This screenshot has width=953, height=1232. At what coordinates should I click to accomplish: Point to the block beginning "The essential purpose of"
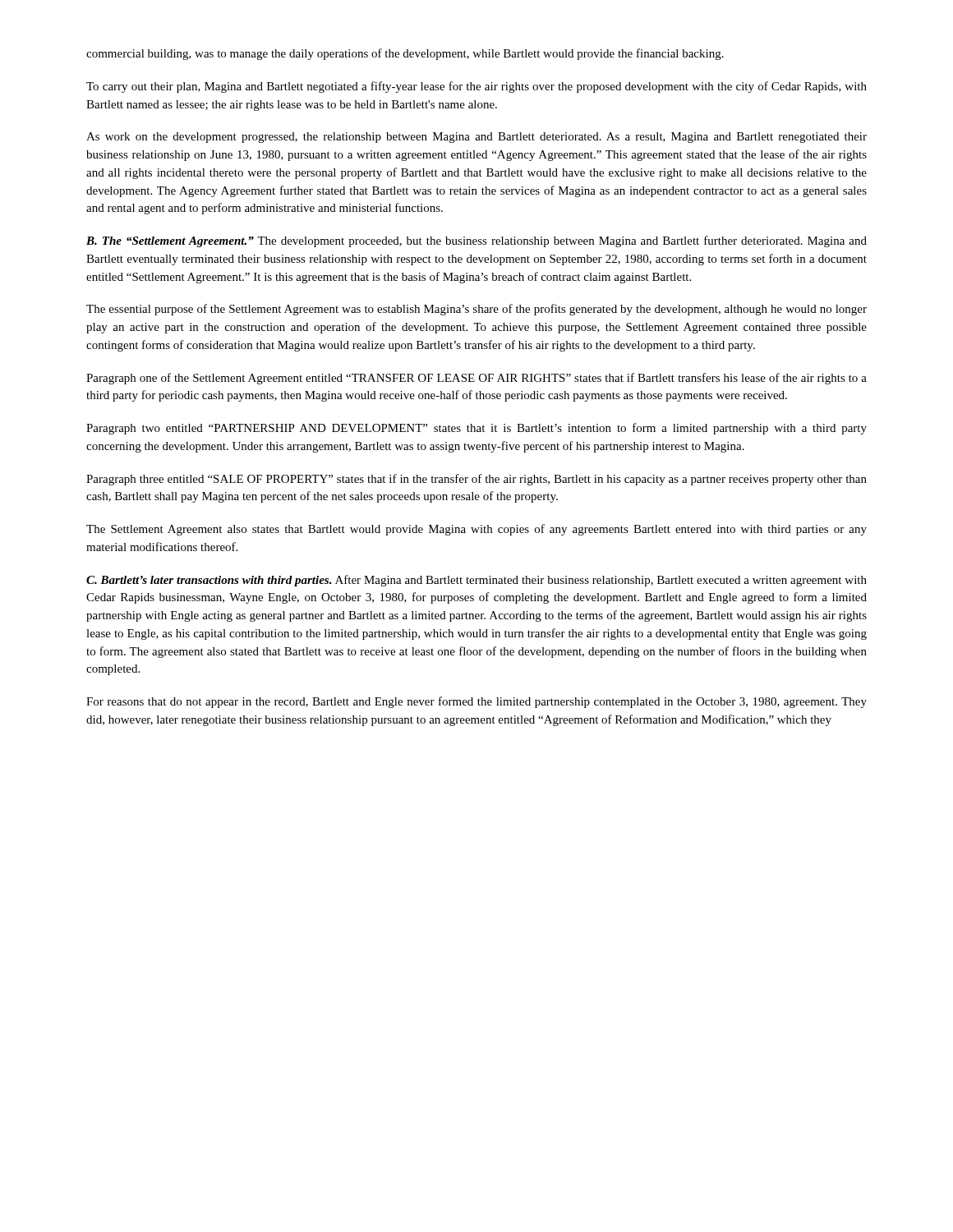click(x=476, y=327)
